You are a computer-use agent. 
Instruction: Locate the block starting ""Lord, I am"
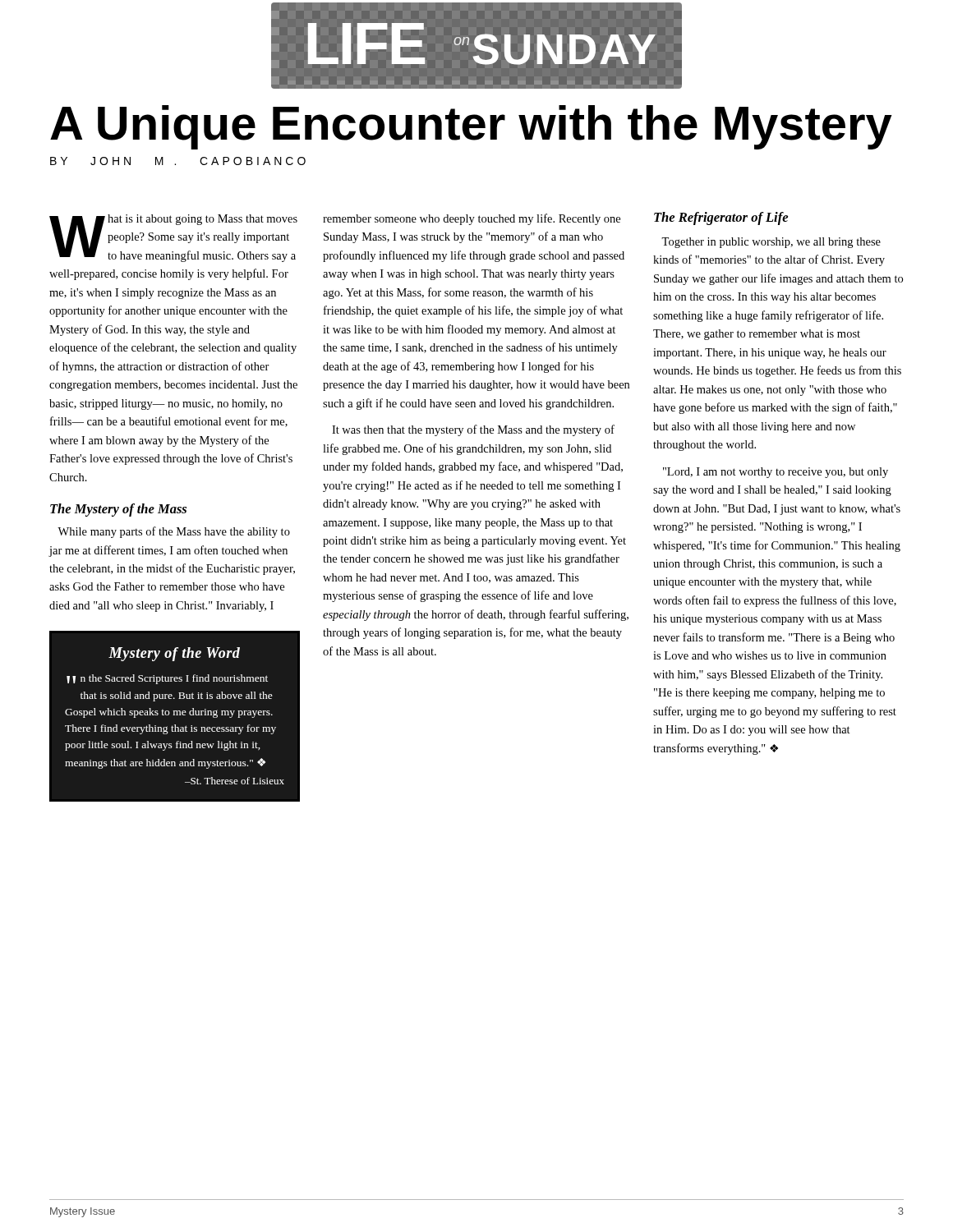(x=778, y=610)
